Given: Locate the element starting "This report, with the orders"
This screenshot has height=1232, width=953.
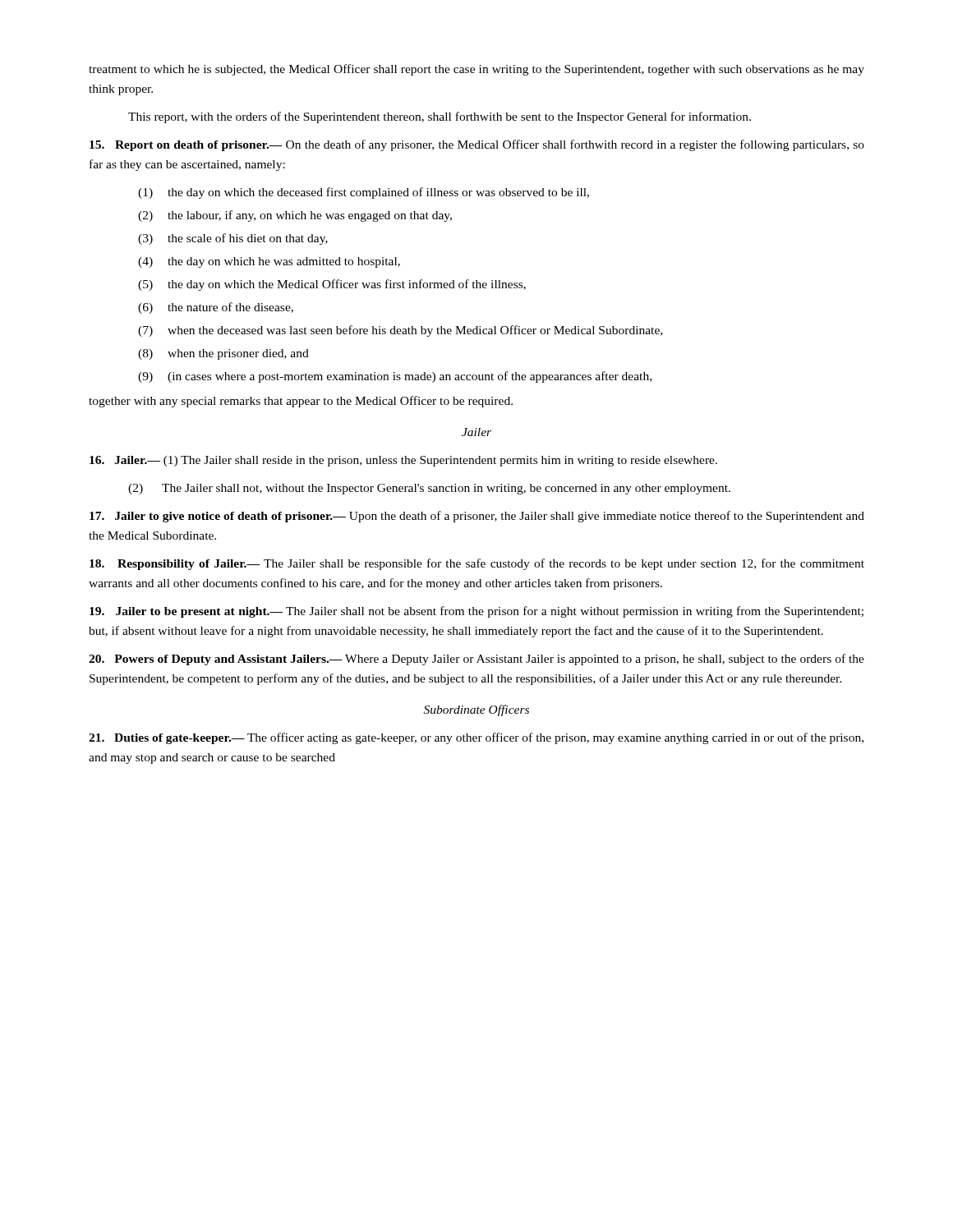Looking at the screenshot, I should point(440,116).
